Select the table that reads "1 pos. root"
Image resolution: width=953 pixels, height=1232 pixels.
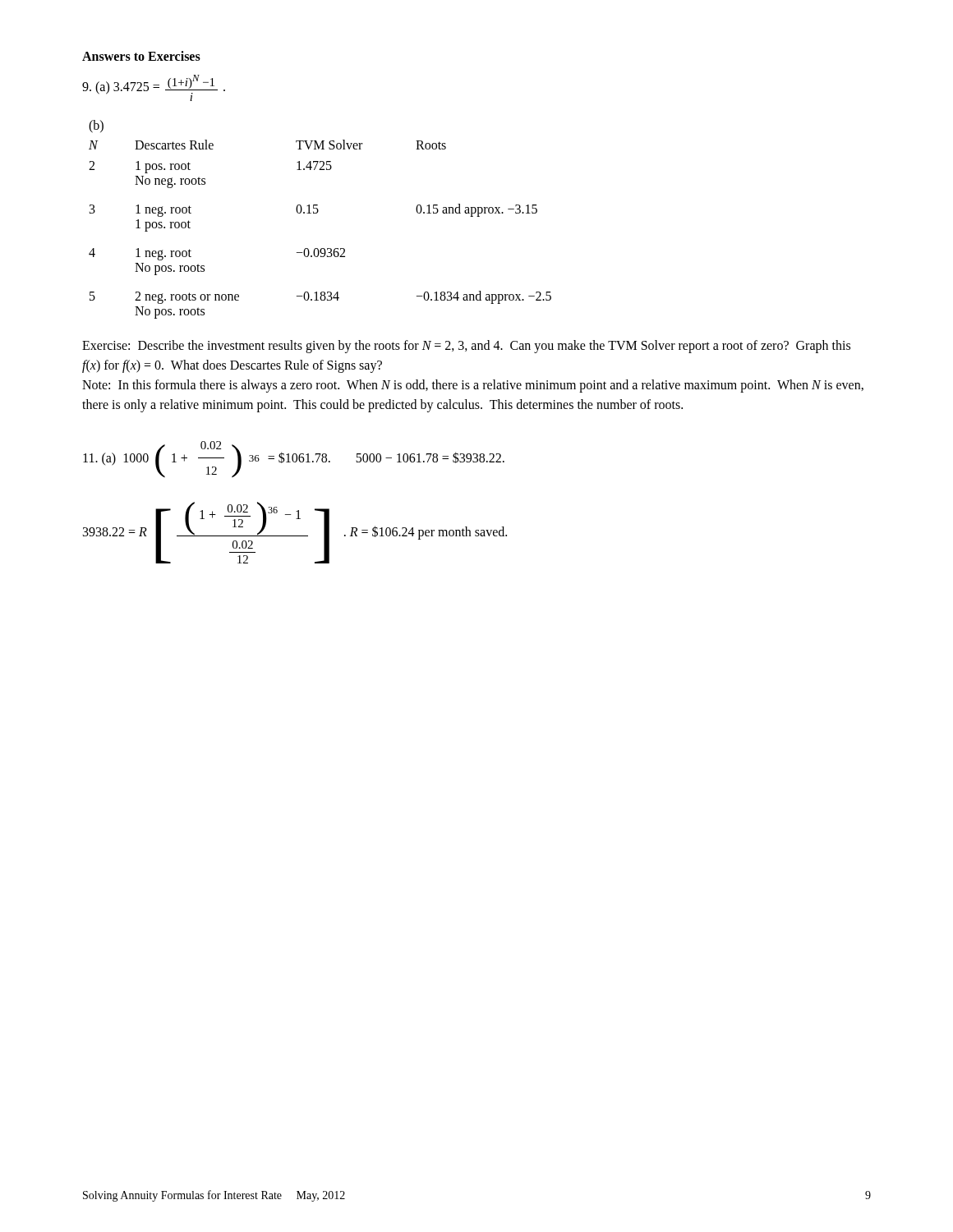pyautogui.click(x=476, y=218)
